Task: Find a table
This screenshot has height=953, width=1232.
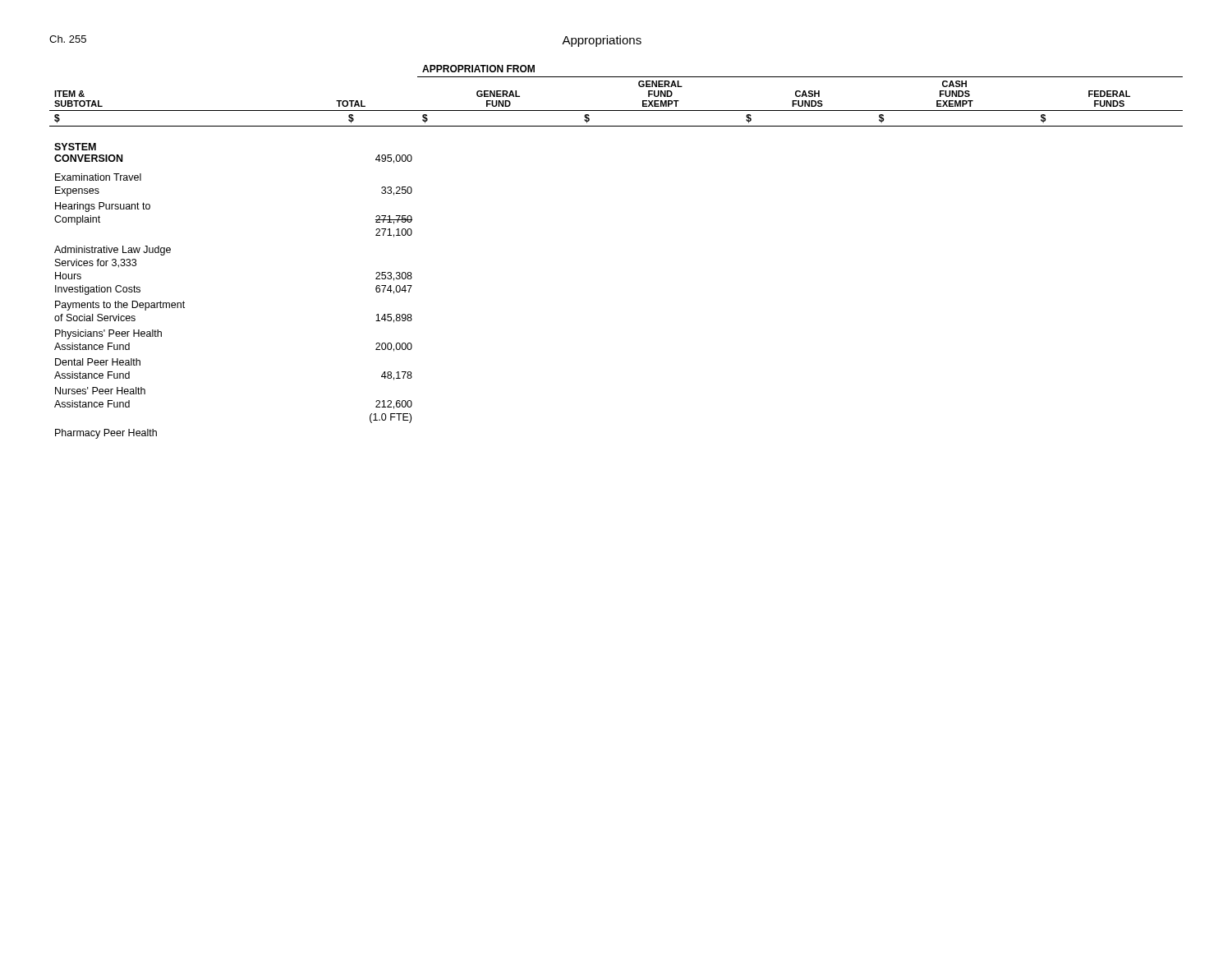Action: pos(616,251)
